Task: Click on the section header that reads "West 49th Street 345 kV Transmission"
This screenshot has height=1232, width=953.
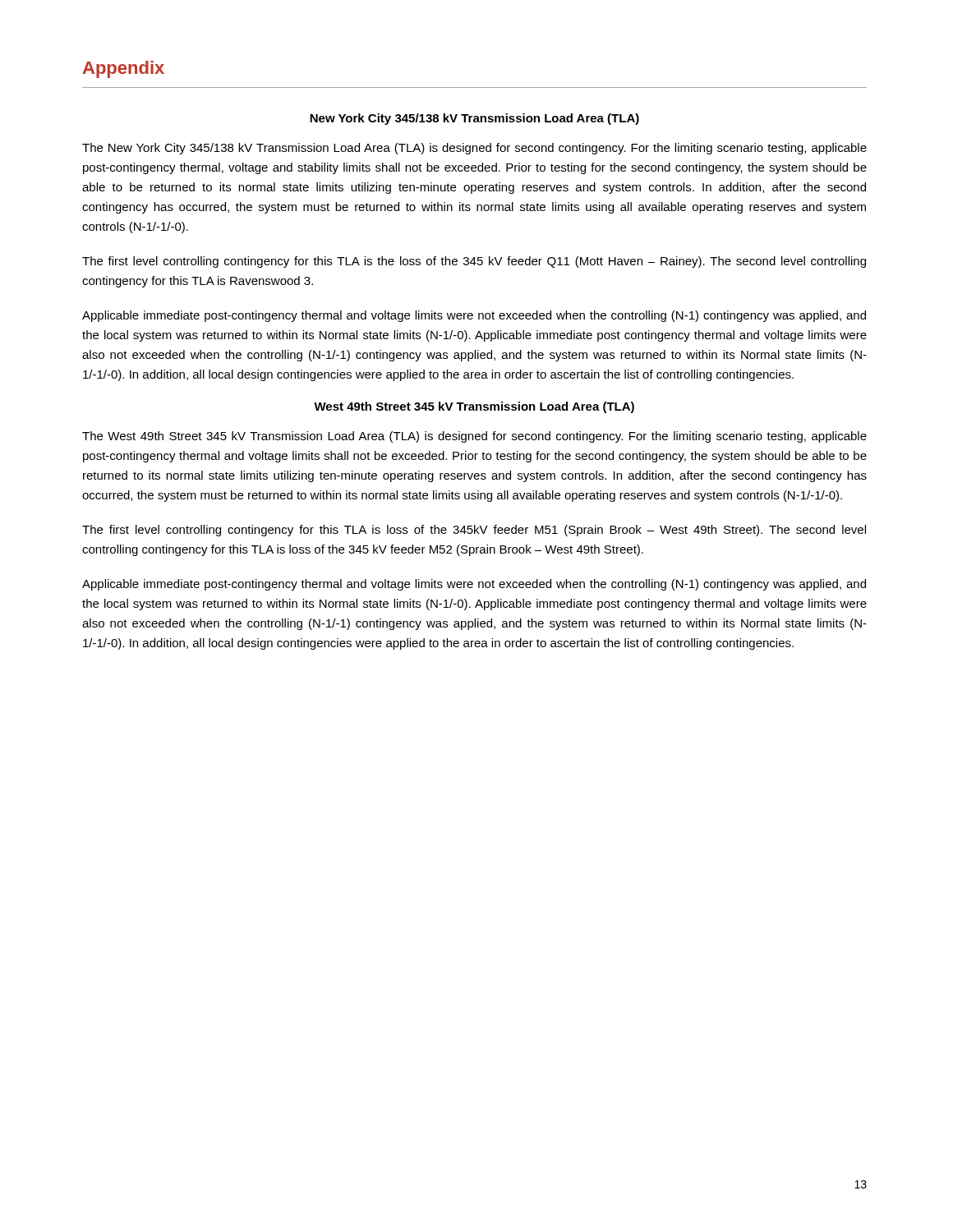Action: [474, 406]
